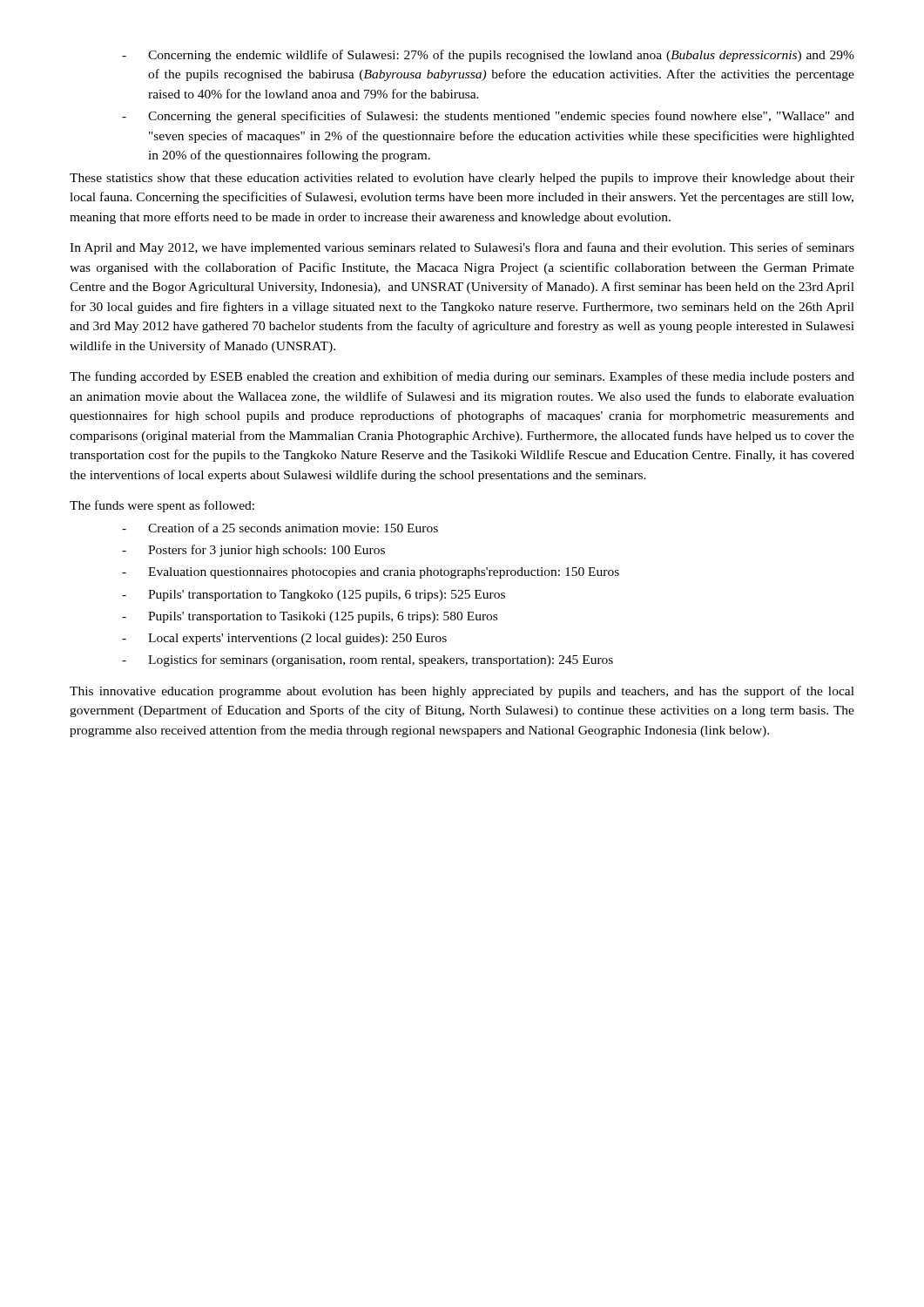
Task: Point to the block beginning "- Pupils' transportation to Tasikoki (125 pupils, 6"
Action: pos(488,616)
